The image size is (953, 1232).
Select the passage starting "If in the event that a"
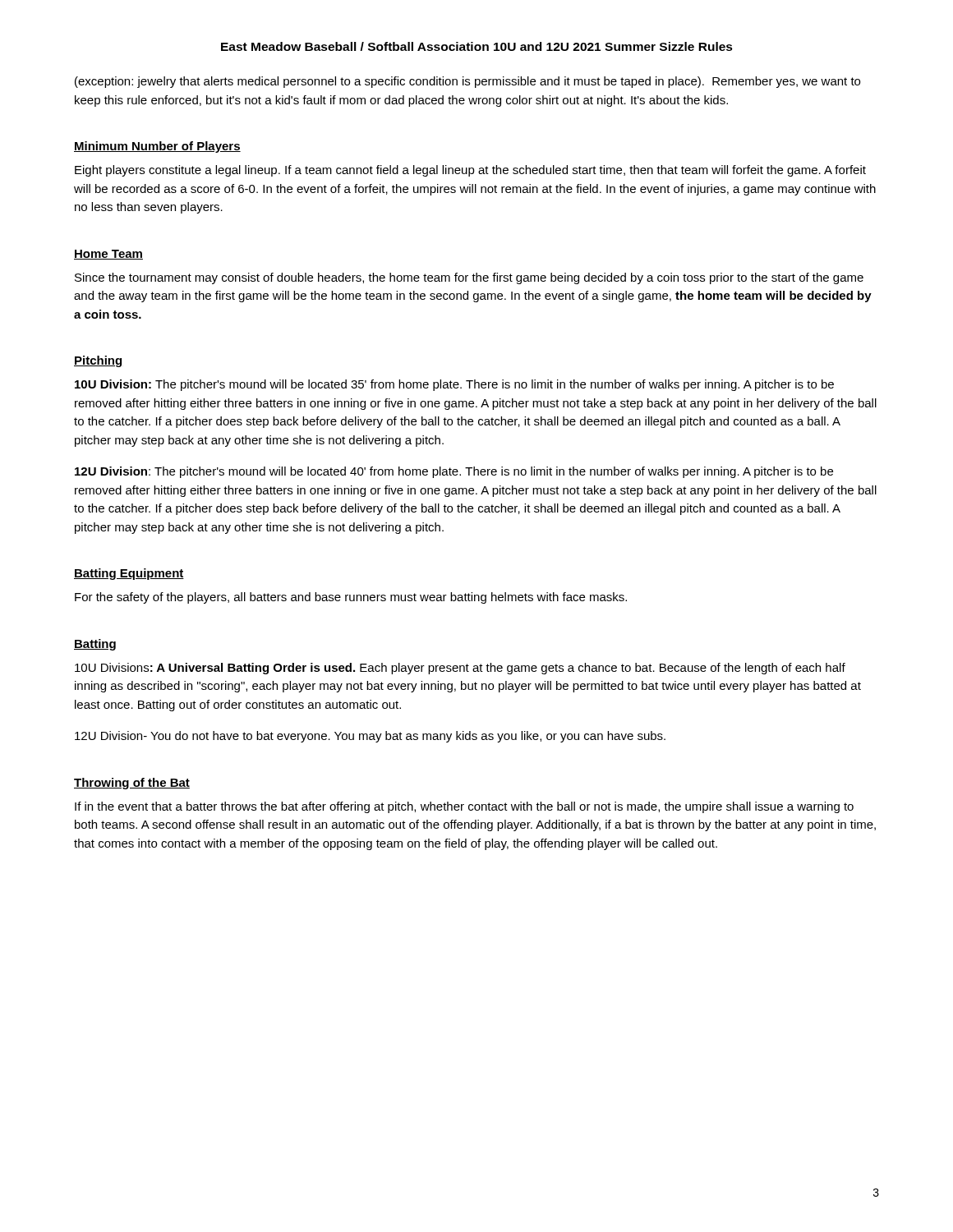[x=475, y=824]
